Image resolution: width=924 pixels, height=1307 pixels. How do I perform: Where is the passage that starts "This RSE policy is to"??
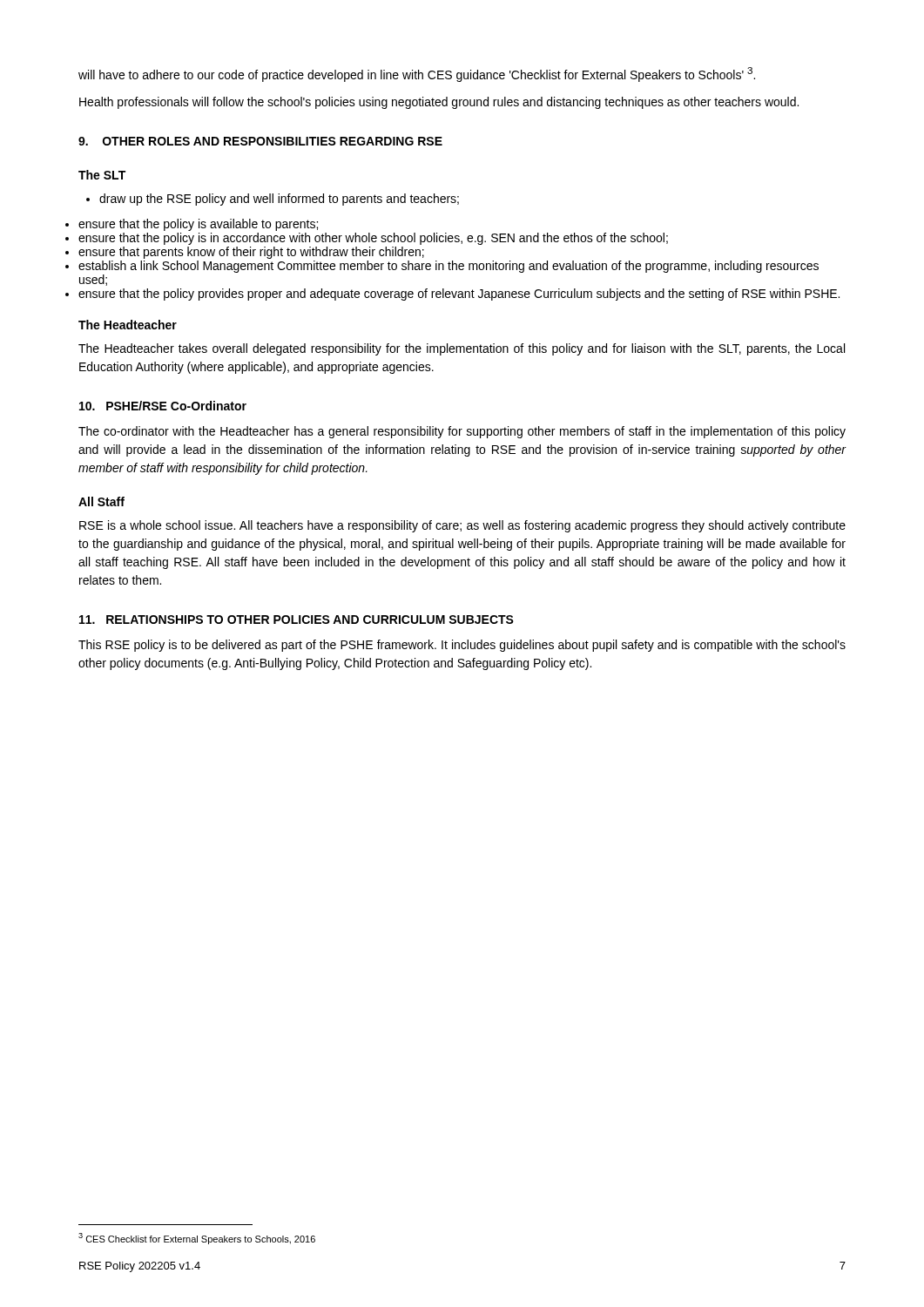[462, 654]
